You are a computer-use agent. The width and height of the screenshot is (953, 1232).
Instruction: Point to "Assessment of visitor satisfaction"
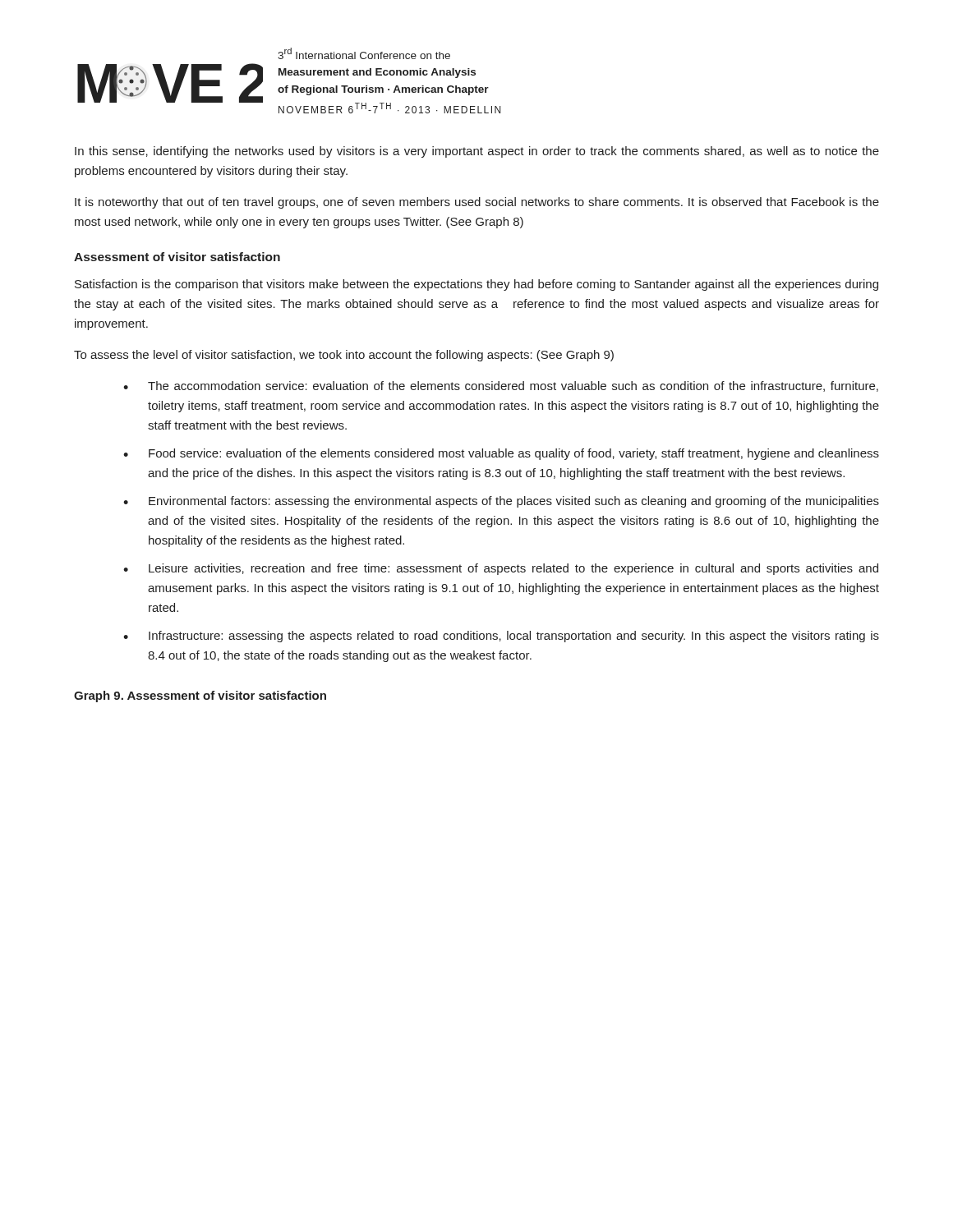[177, 257]
